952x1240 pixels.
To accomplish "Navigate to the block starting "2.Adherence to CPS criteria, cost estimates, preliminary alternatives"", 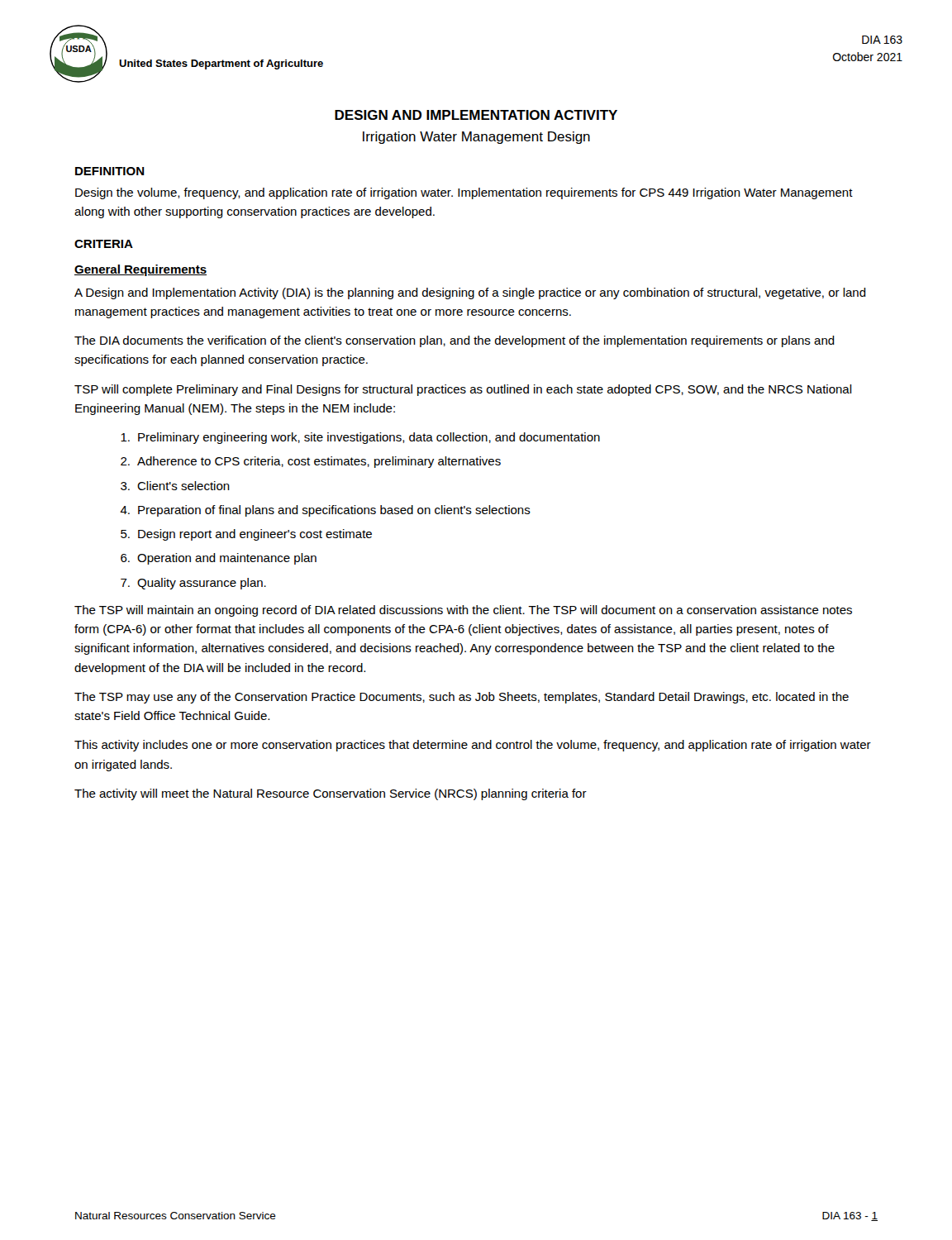I will point(304,461).
